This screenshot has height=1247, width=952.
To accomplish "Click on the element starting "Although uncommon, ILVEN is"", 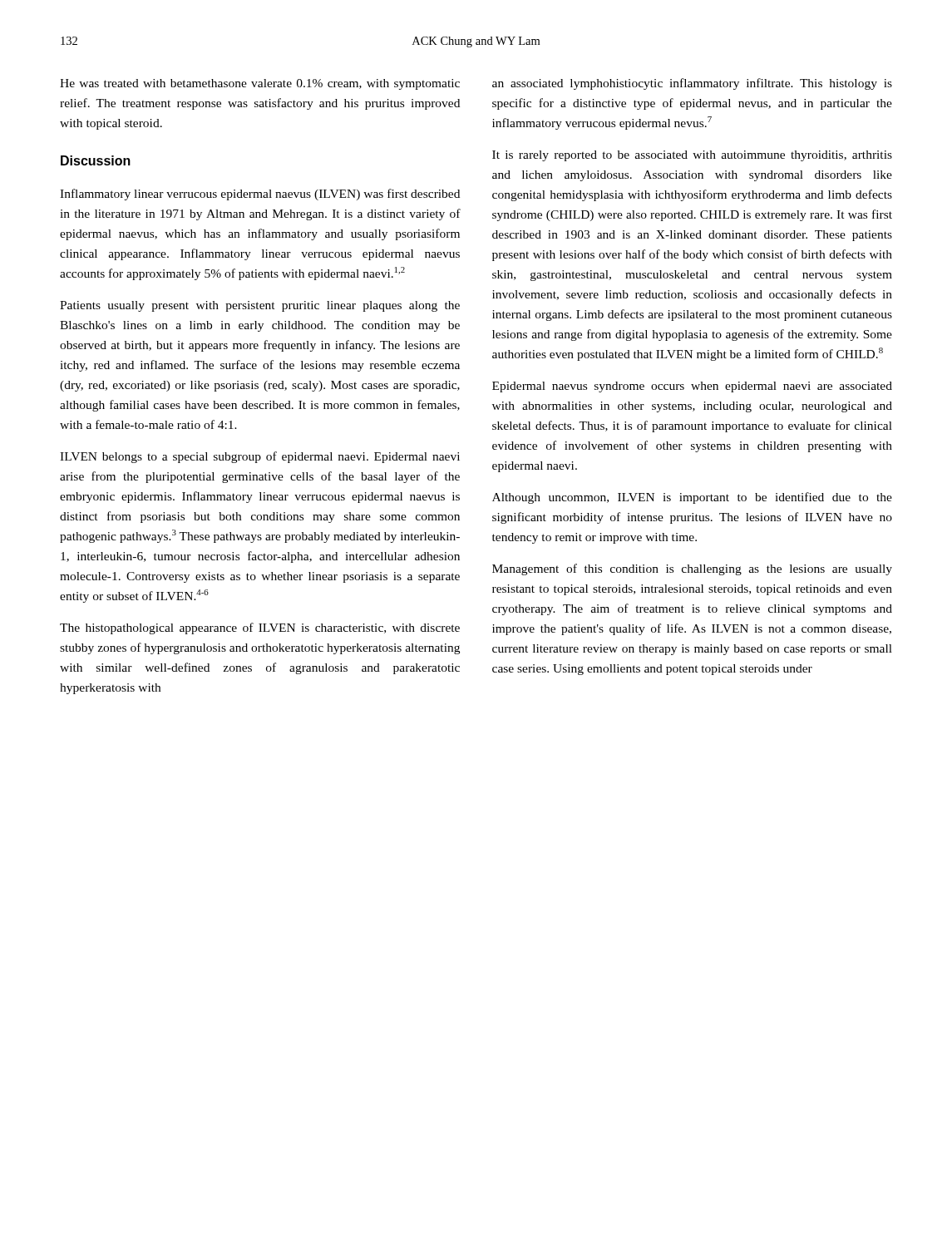I will 692,517.
